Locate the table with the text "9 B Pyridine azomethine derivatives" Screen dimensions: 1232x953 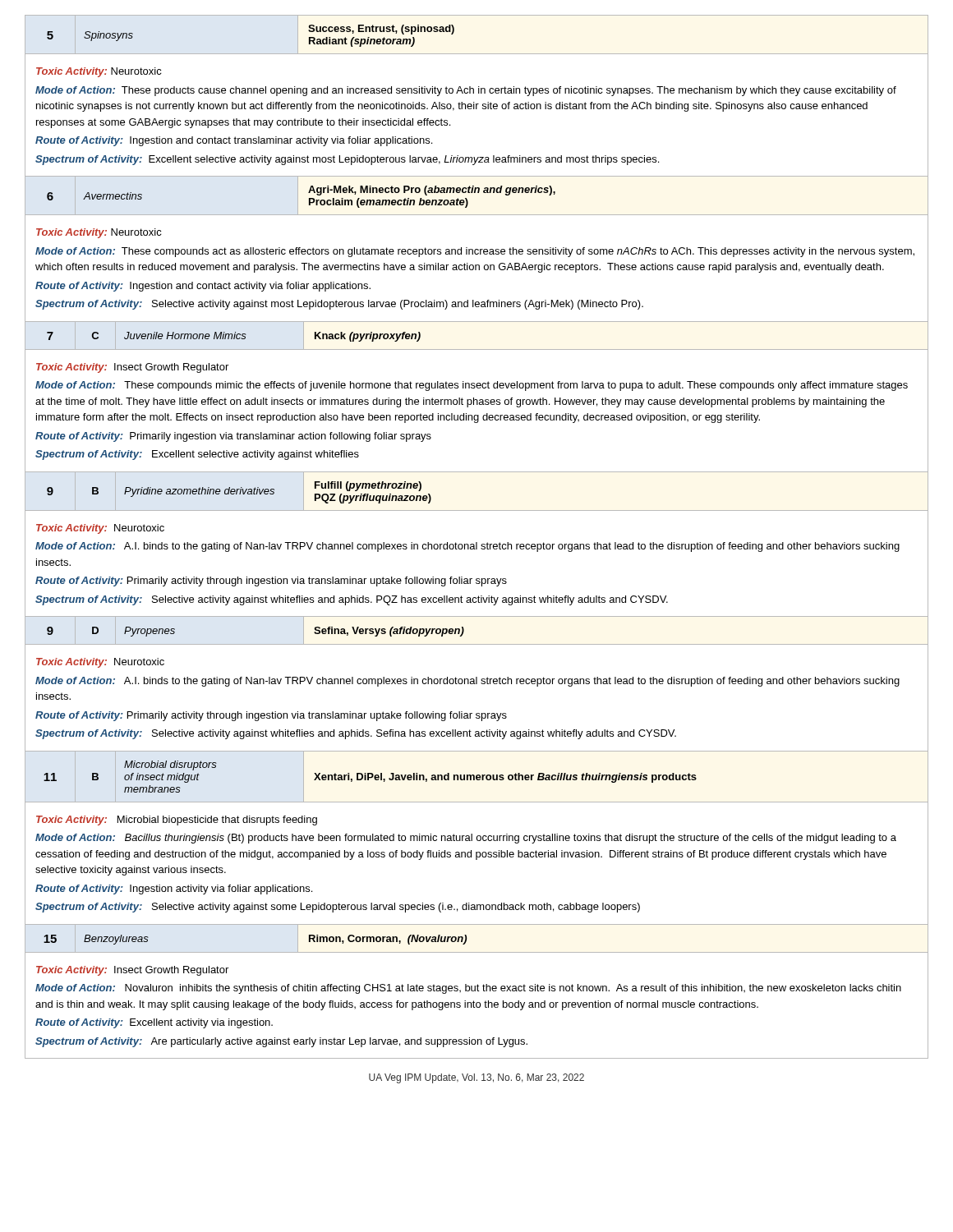tap(476, 491)
